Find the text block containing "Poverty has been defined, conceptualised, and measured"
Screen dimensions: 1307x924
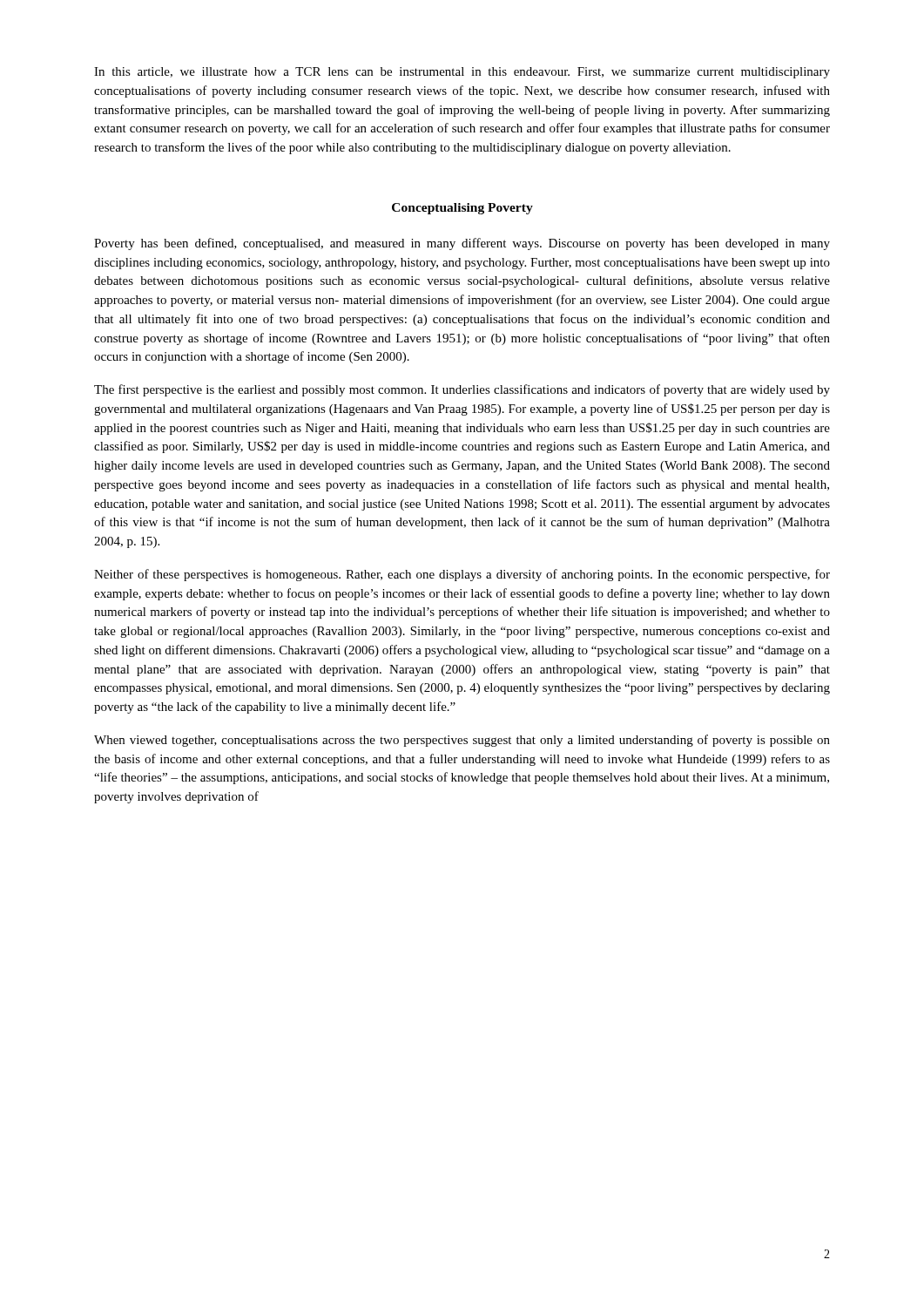[462, 300]
